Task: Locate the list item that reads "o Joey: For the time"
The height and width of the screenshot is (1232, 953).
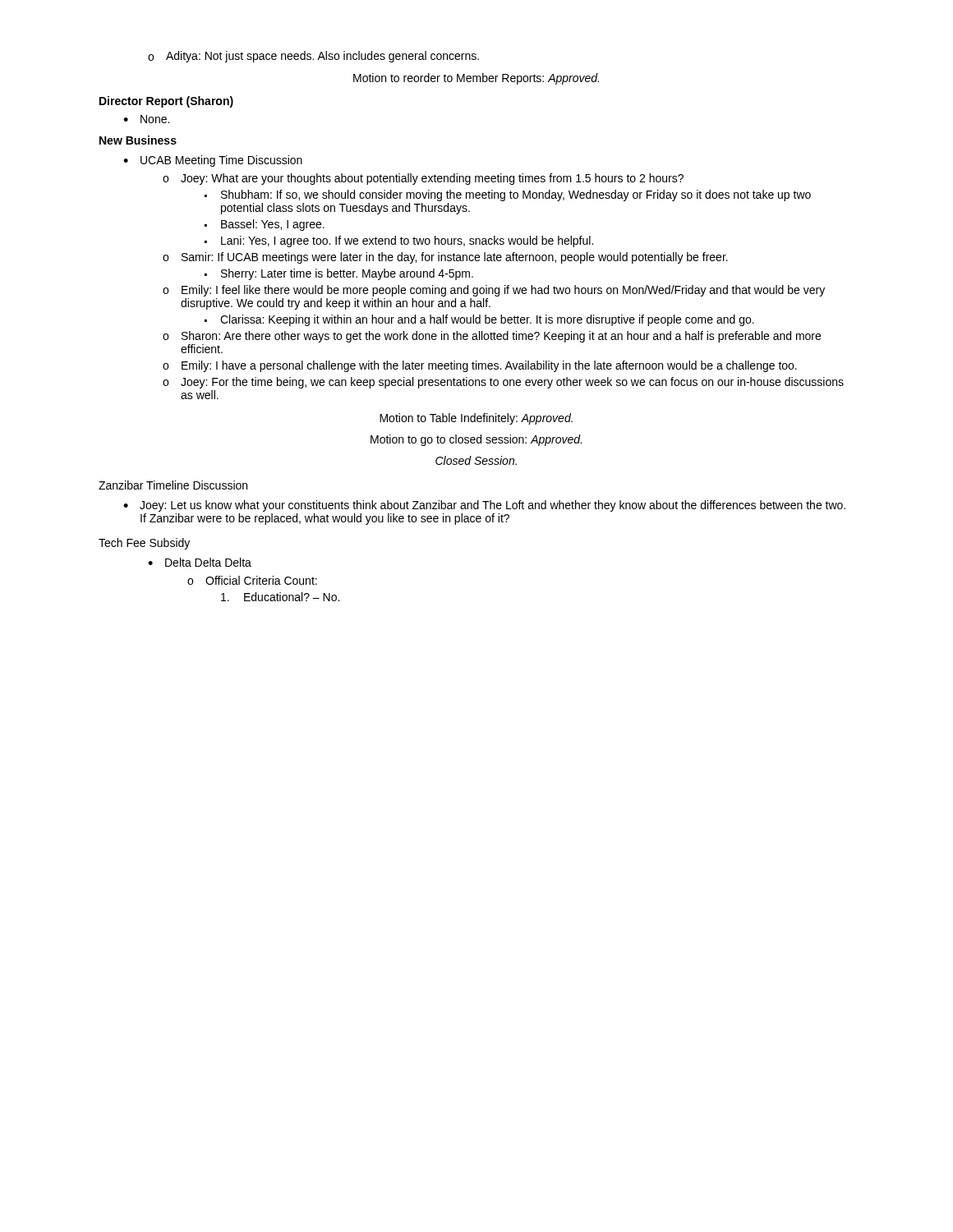Action: tap(509, 389)
